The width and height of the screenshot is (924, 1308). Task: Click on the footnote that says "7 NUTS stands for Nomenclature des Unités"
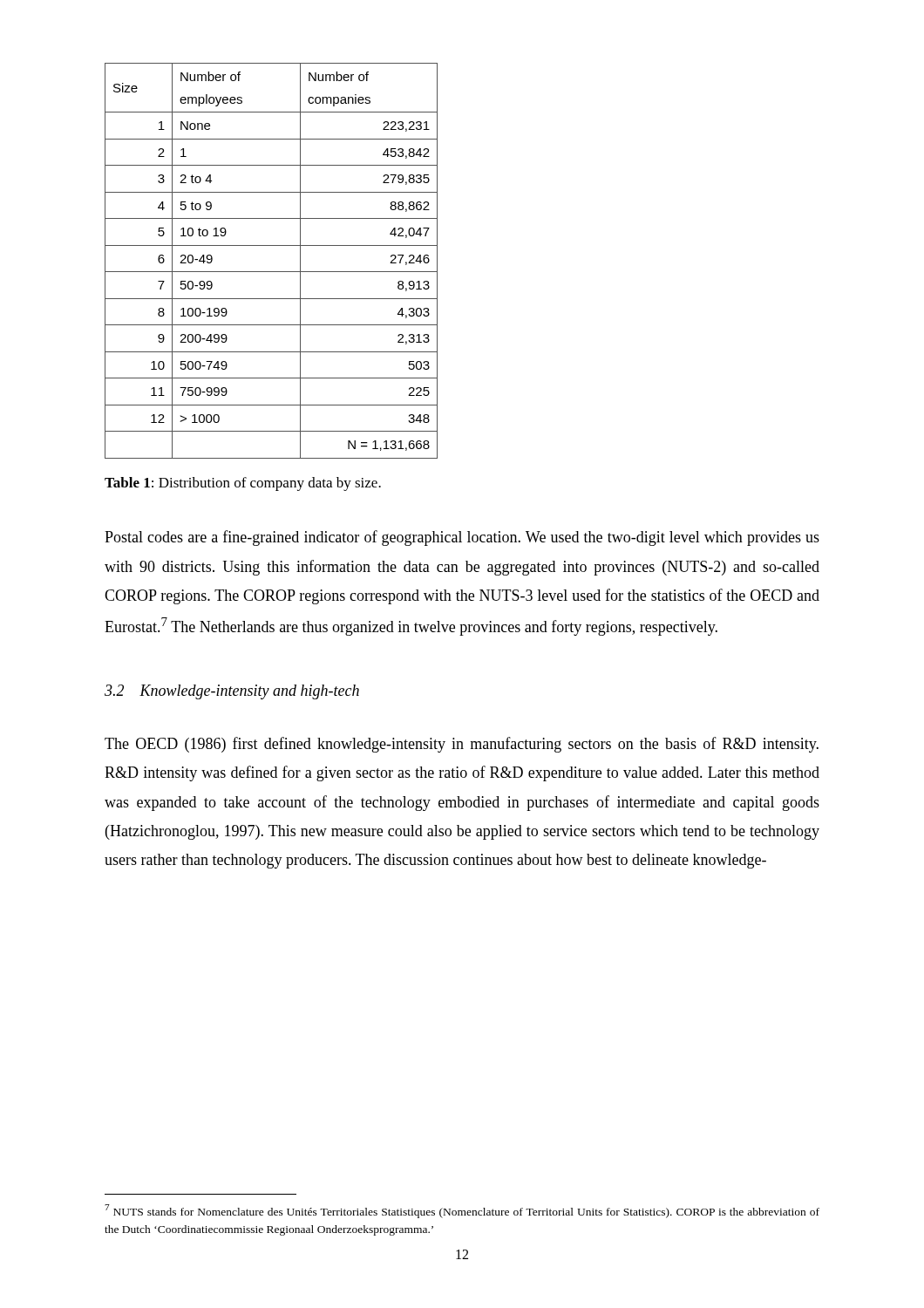point(462,1219)
